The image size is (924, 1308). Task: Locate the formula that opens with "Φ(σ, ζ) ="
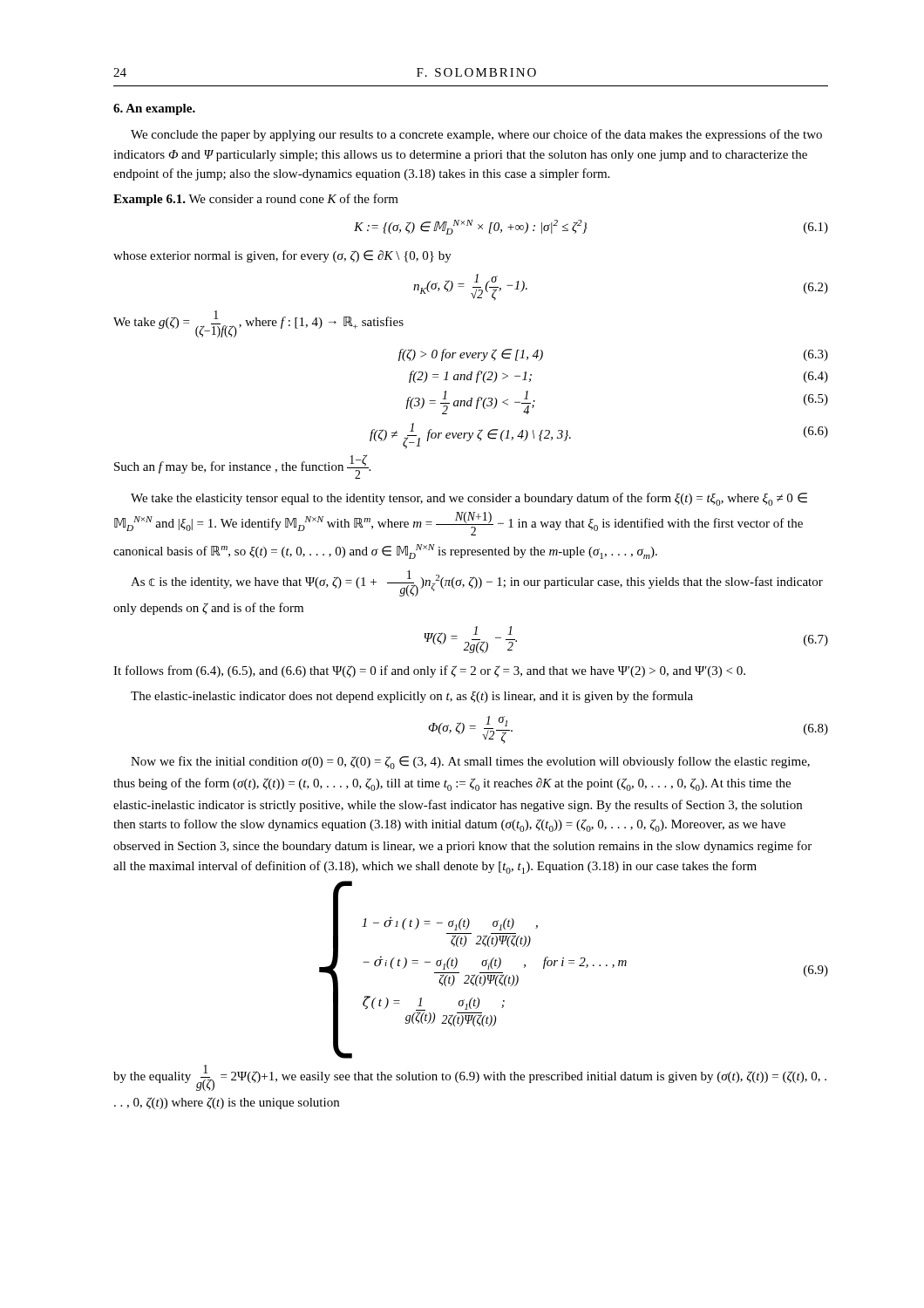[x=459, y=731]
